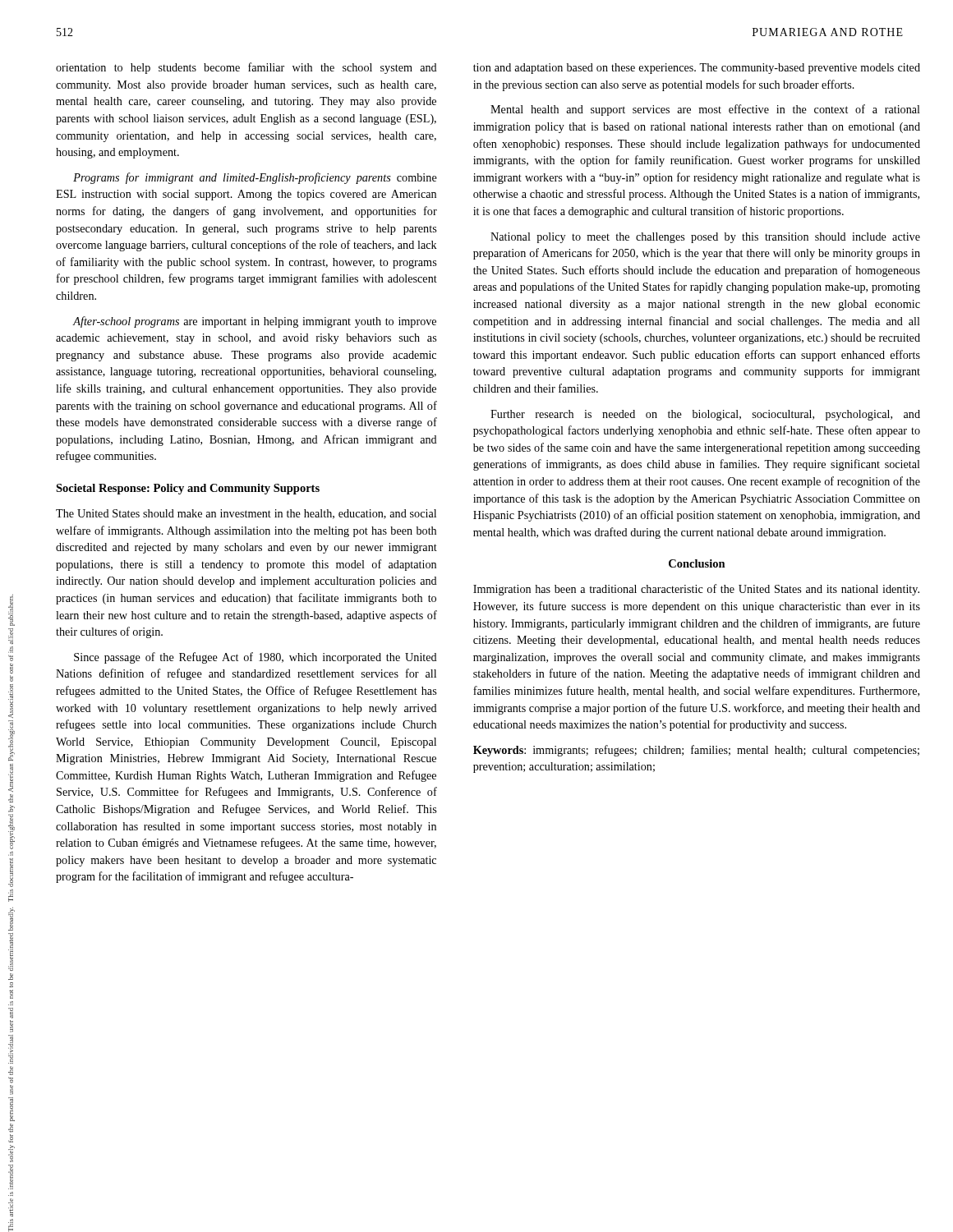The height and width of the screenshot is (1232, 953).
Task: Locate the region starting "The United States should make an"
Action: (246, 695)
